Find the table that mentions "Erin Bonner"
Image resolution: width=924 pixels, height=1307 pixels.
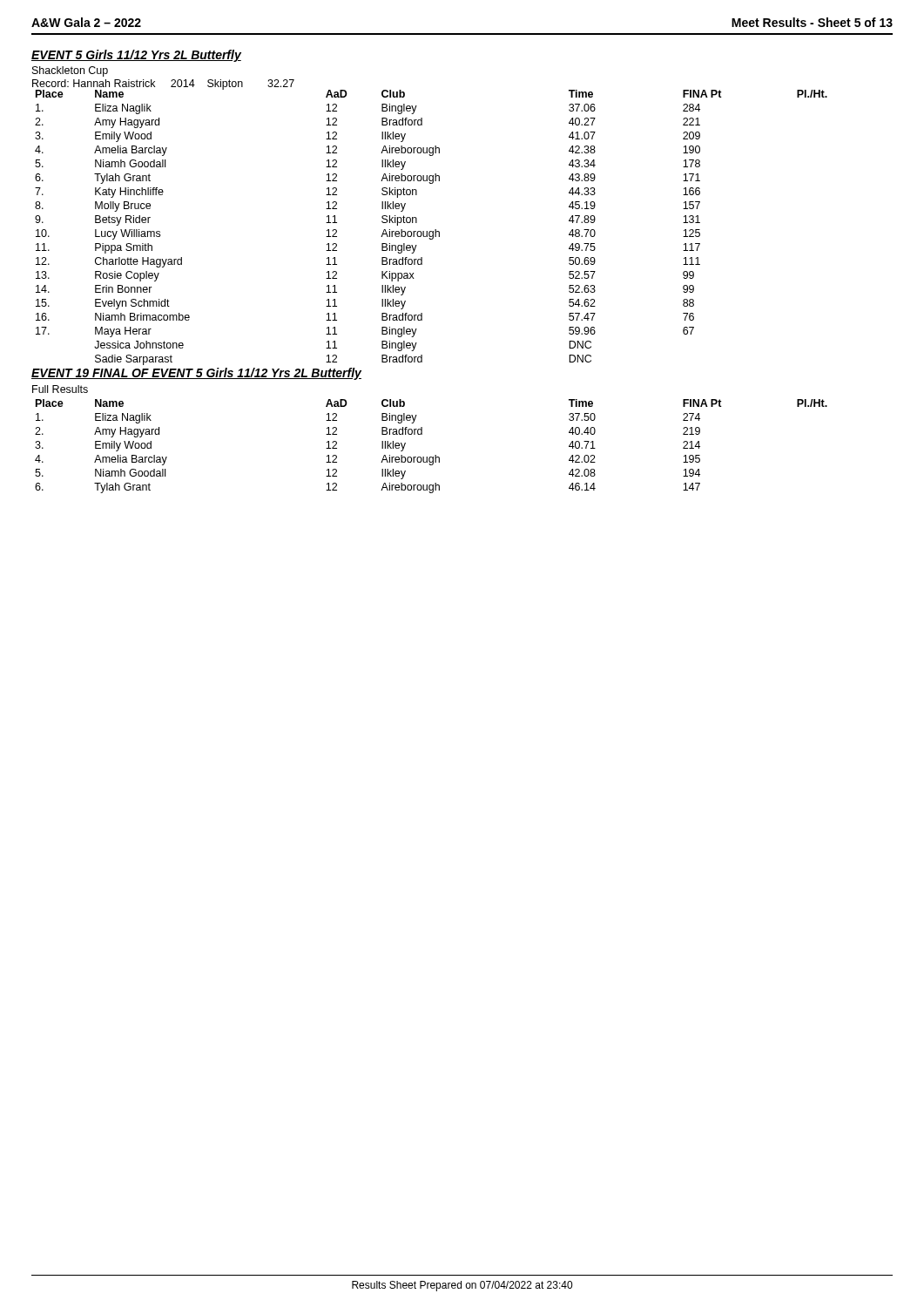462,227
